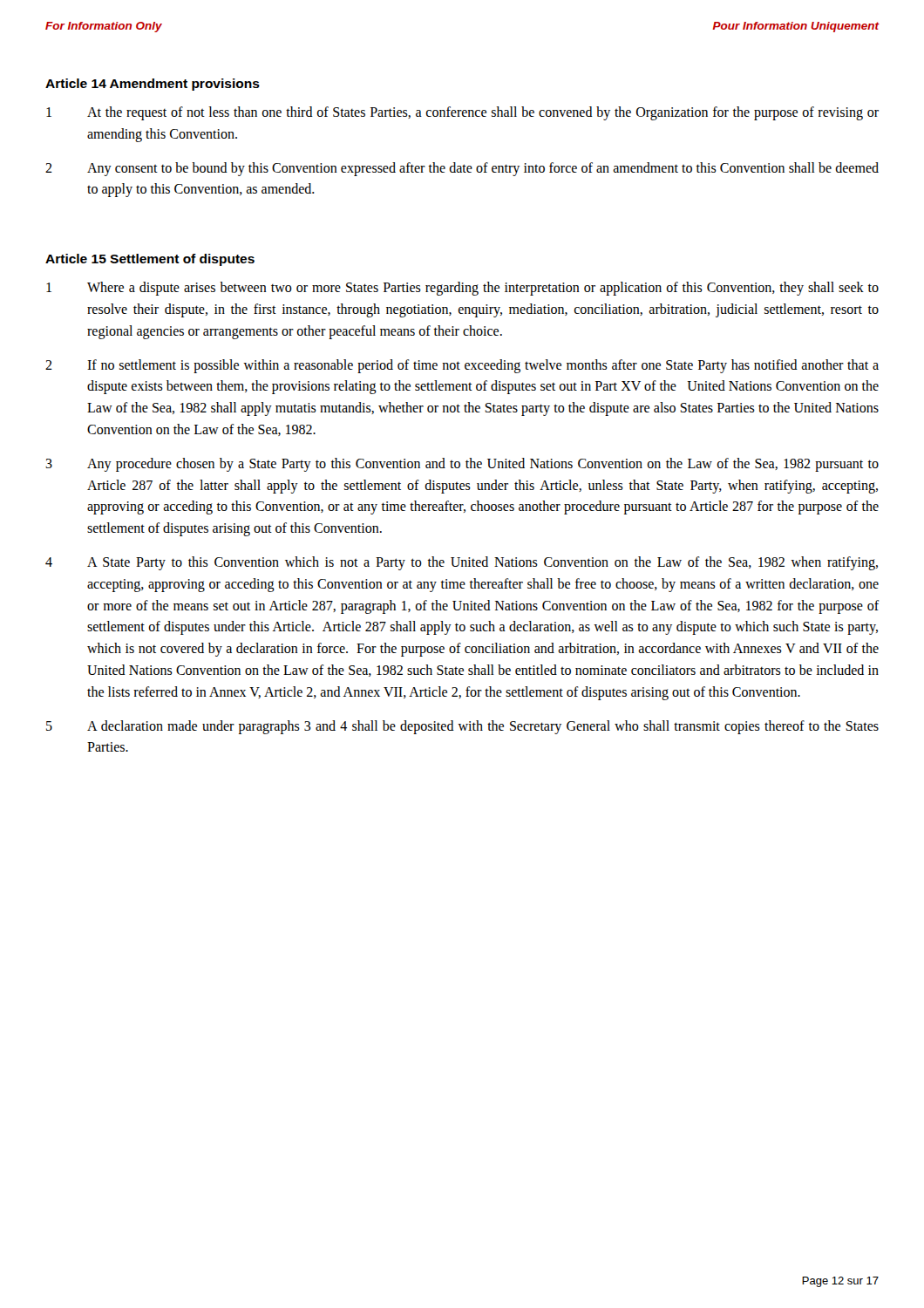
Task: Find the passage starting "1 At the request of"
Action: 462,124
